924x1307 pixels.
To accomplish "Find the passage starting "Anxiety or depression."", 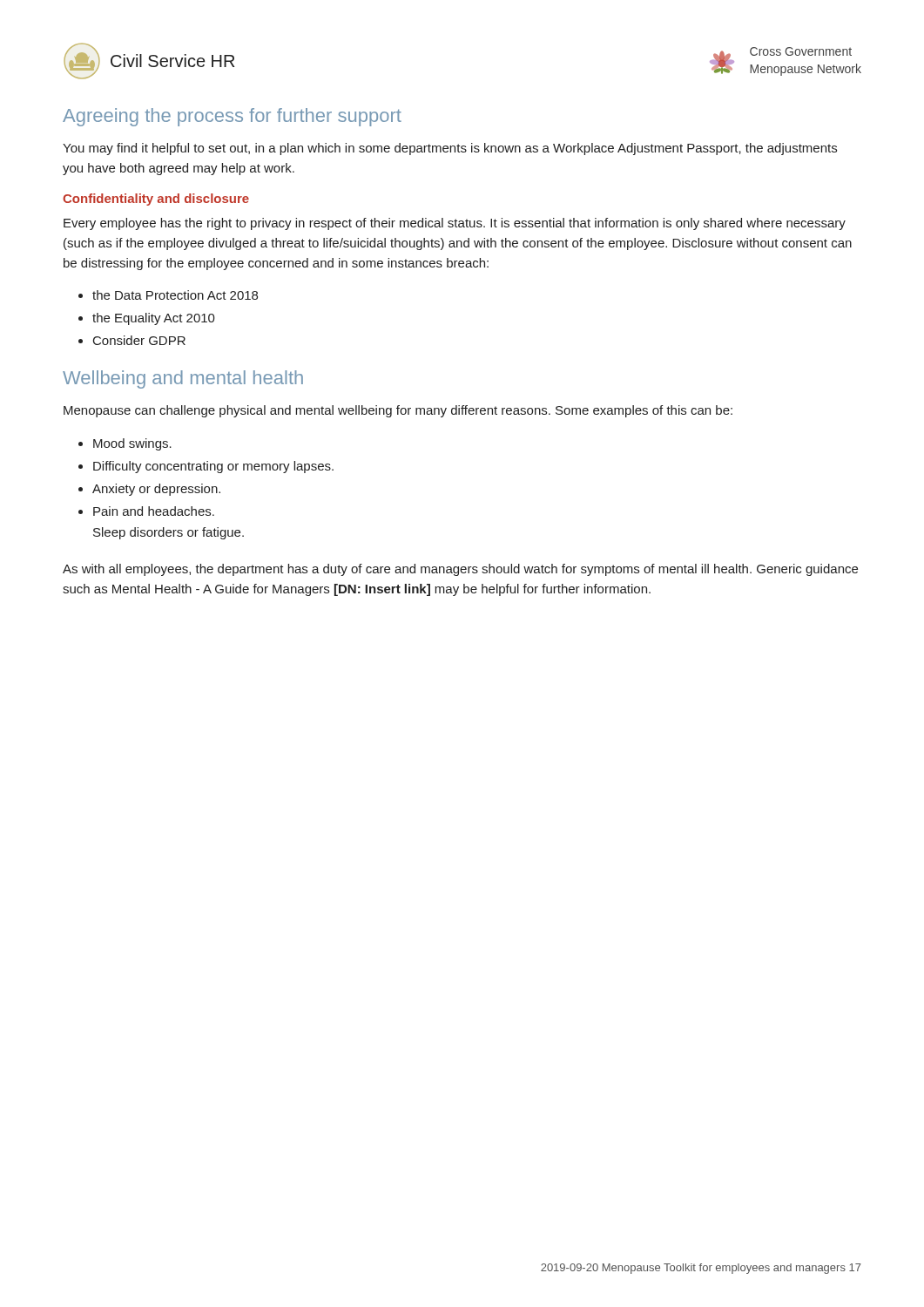I will point(157,488).
